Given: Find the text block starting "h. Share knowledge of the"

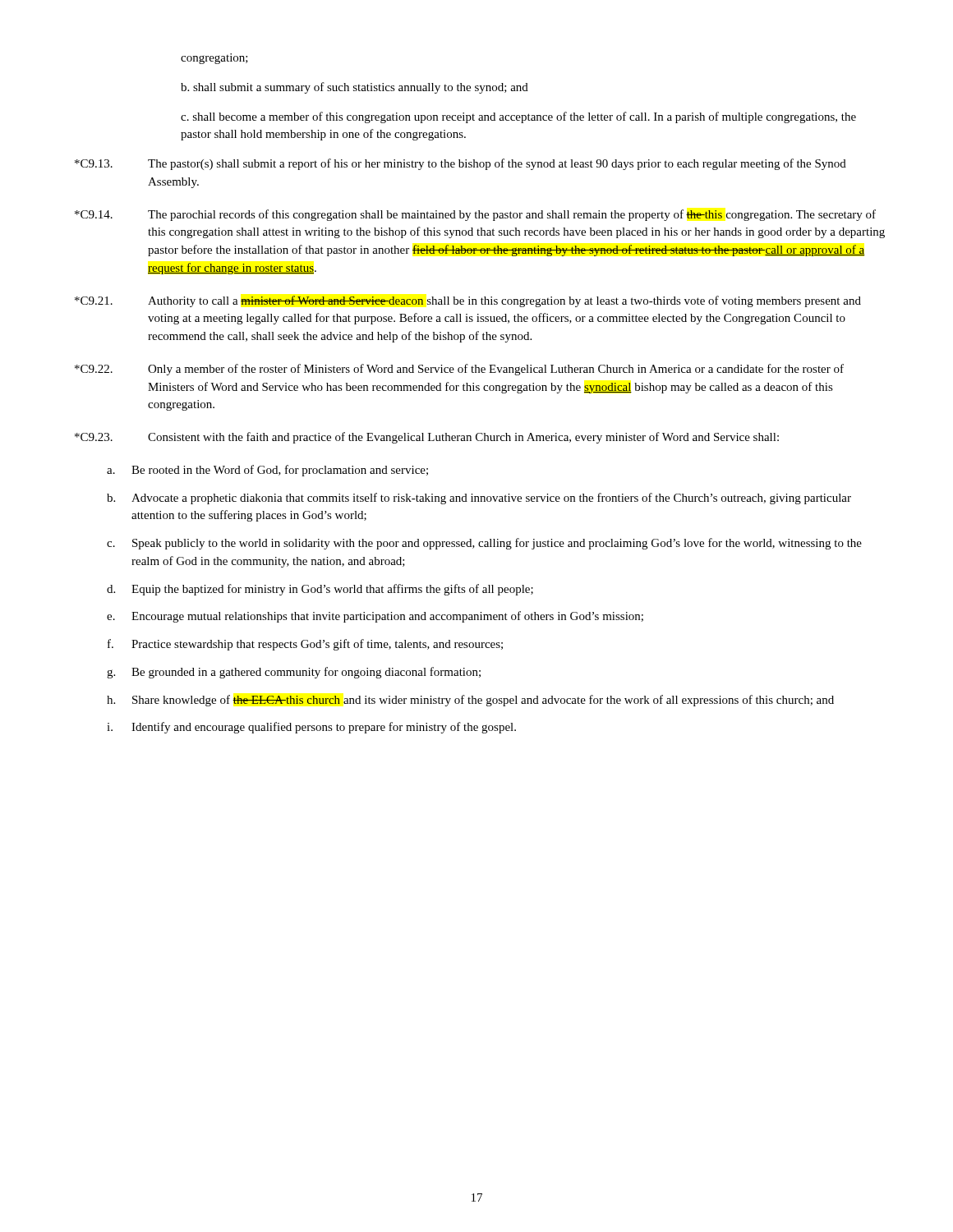Looking at the screenshot, I should pyautogui.click(x=497, y=700).
